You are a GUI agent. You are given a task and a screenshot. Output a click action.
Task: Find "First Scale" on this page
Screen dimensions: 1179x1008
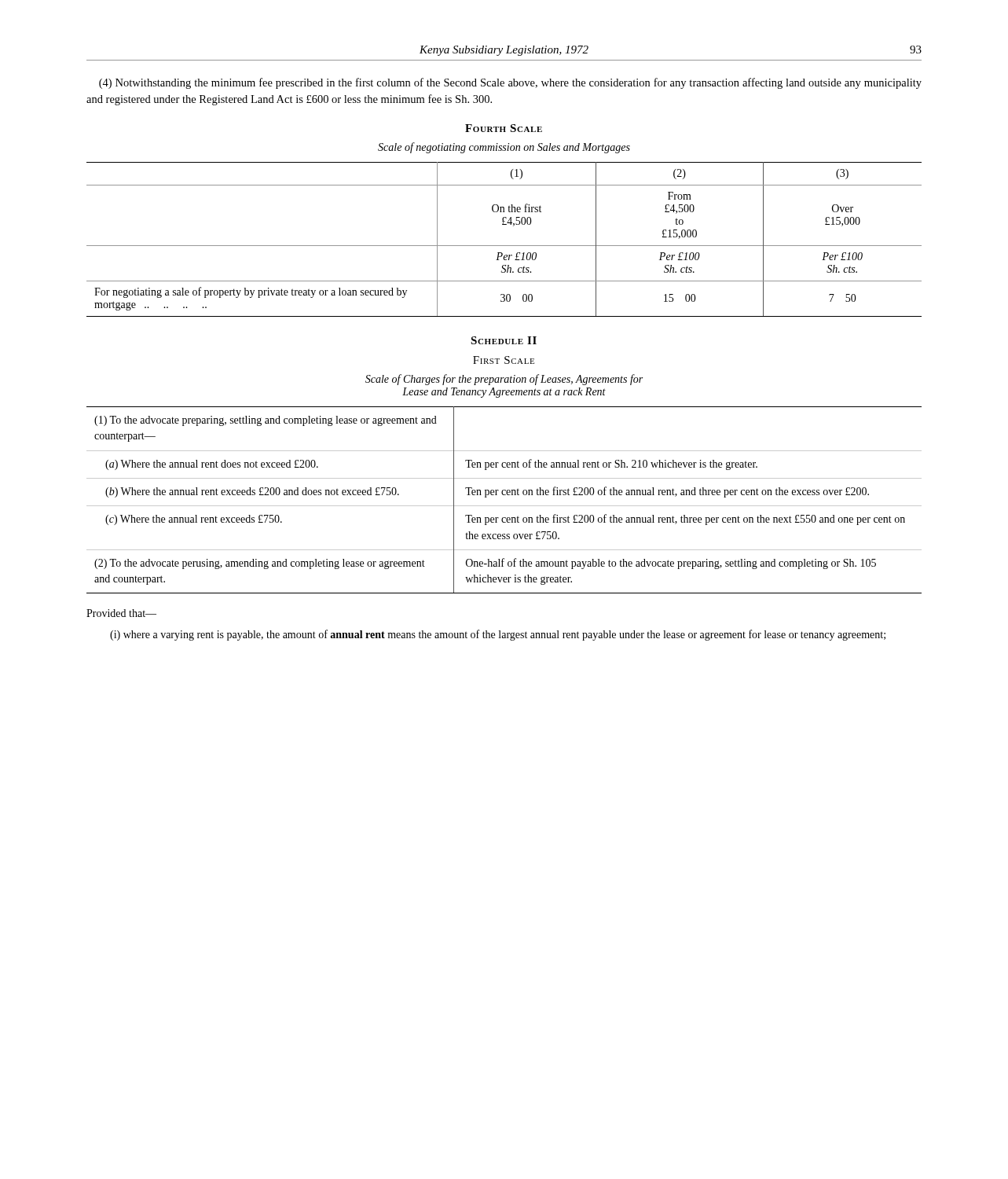click(x=504, y=360)
